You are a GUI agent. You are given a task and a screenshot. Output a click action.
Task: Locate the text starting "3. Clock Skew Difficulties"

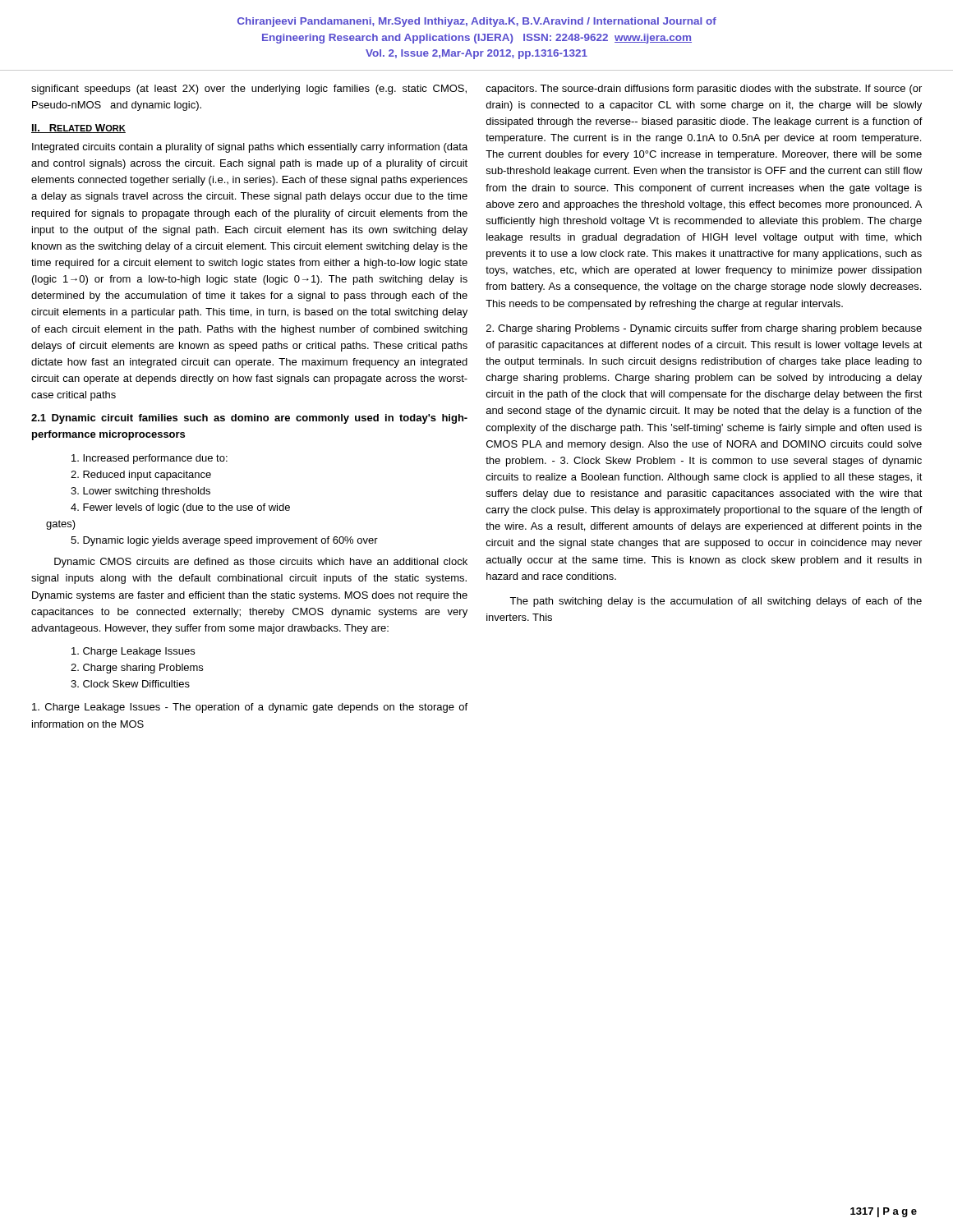130,684
